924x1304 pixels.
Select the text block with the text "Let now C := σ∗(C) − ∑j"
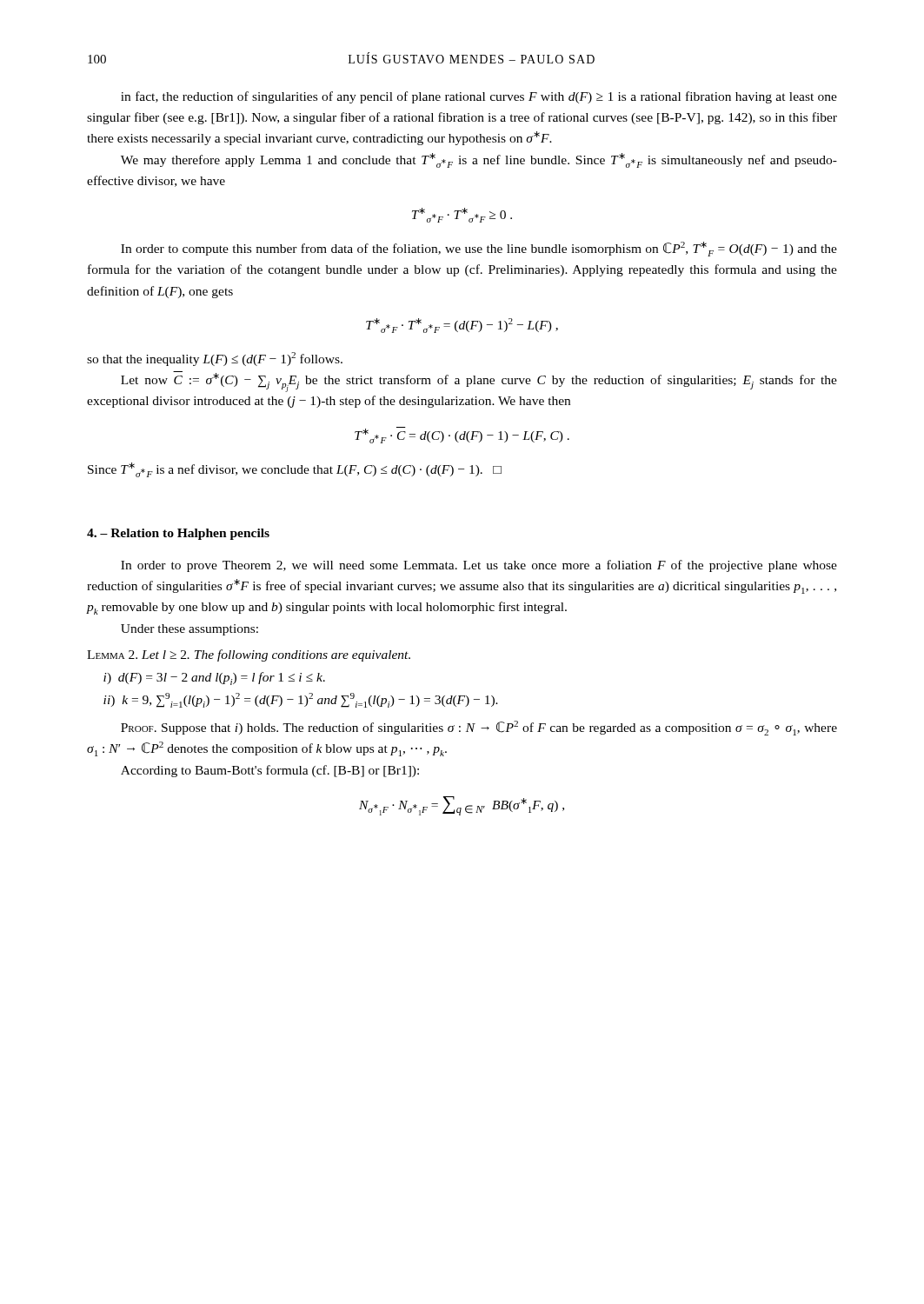pyautogui.click(x=462, y=389)
